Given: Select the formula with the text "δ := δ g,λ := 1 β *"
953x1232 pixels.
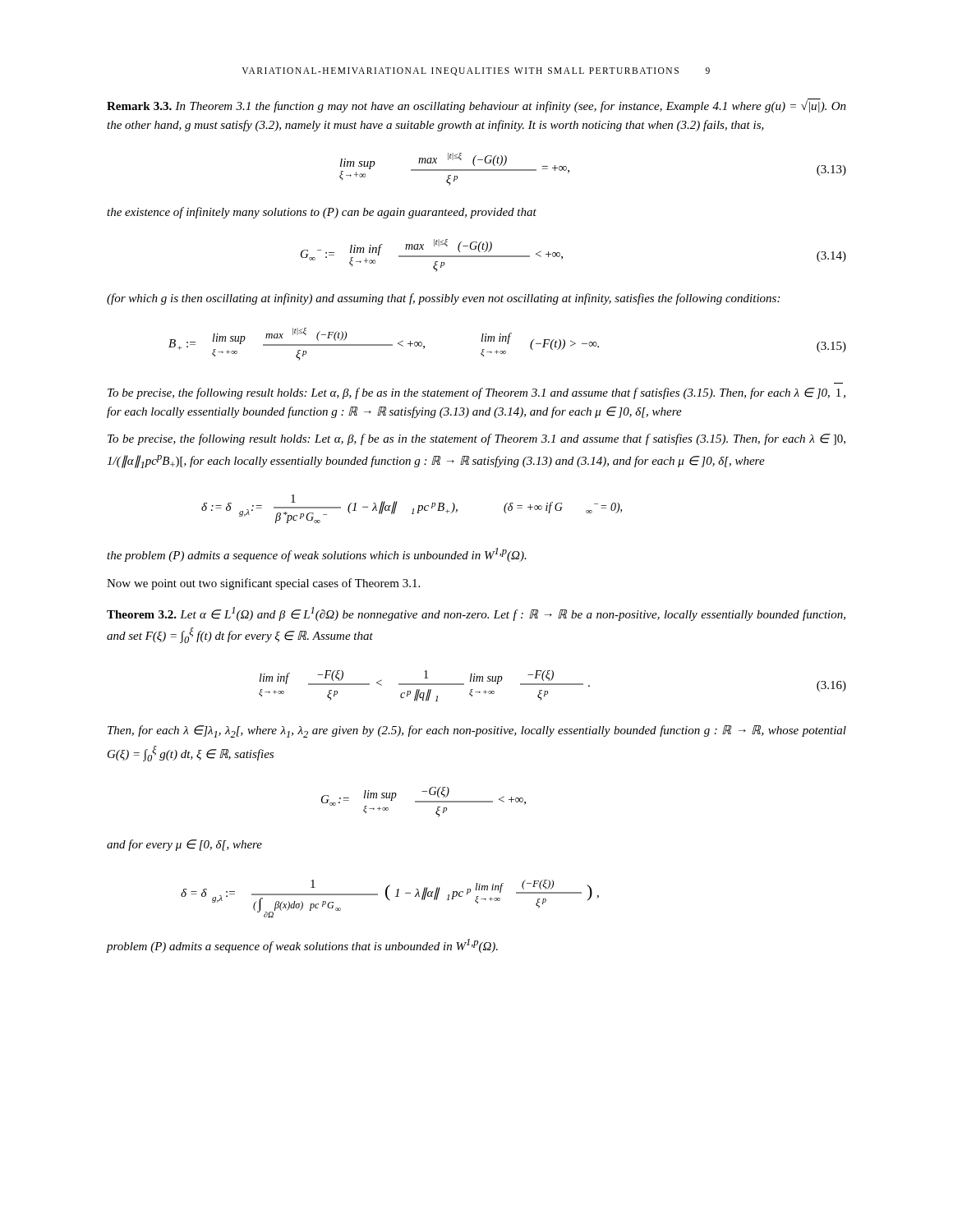Looking at the screenshot, I should tap(412, 509).
